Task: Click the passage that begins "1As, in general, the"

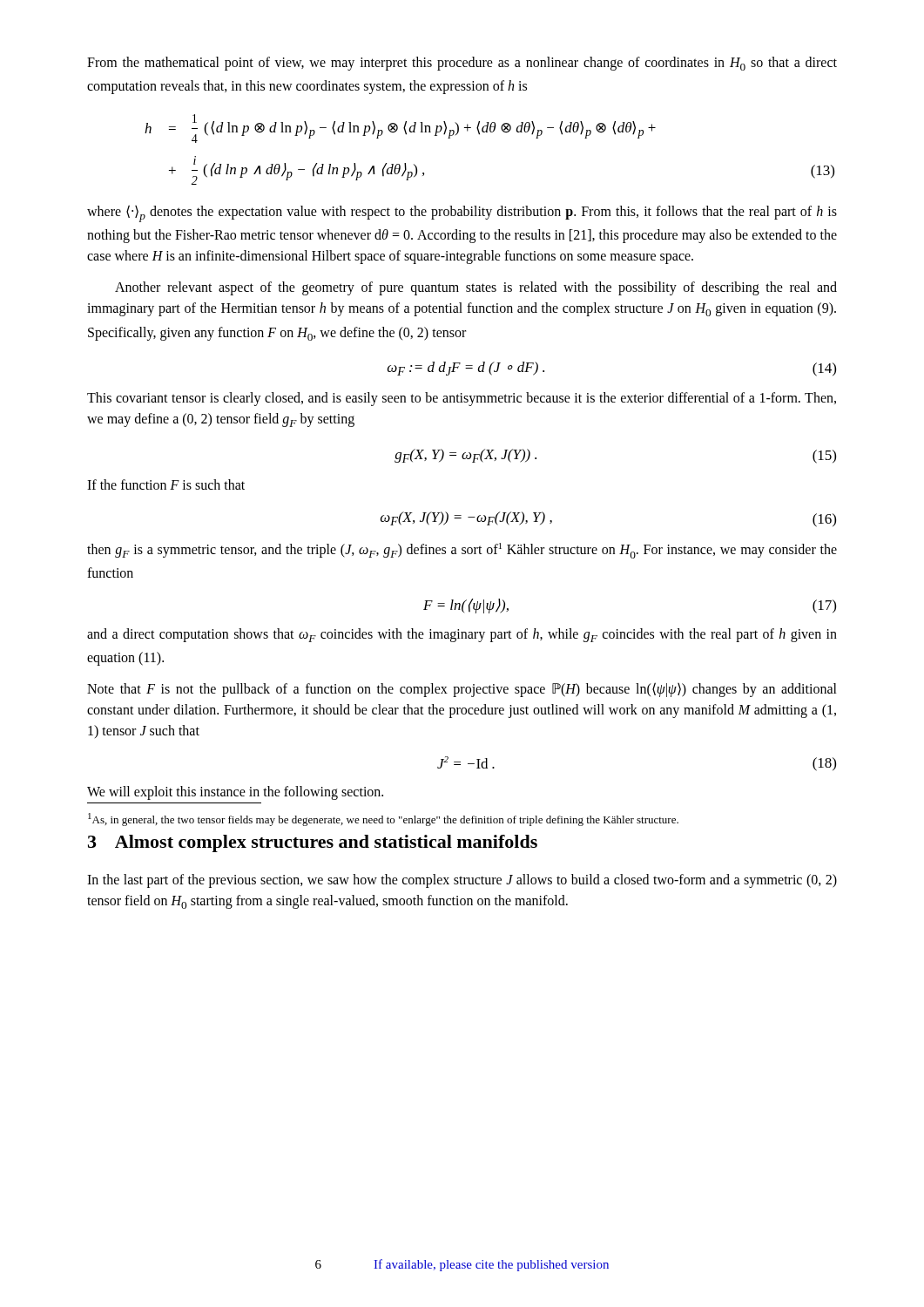Action: [383, 819]
